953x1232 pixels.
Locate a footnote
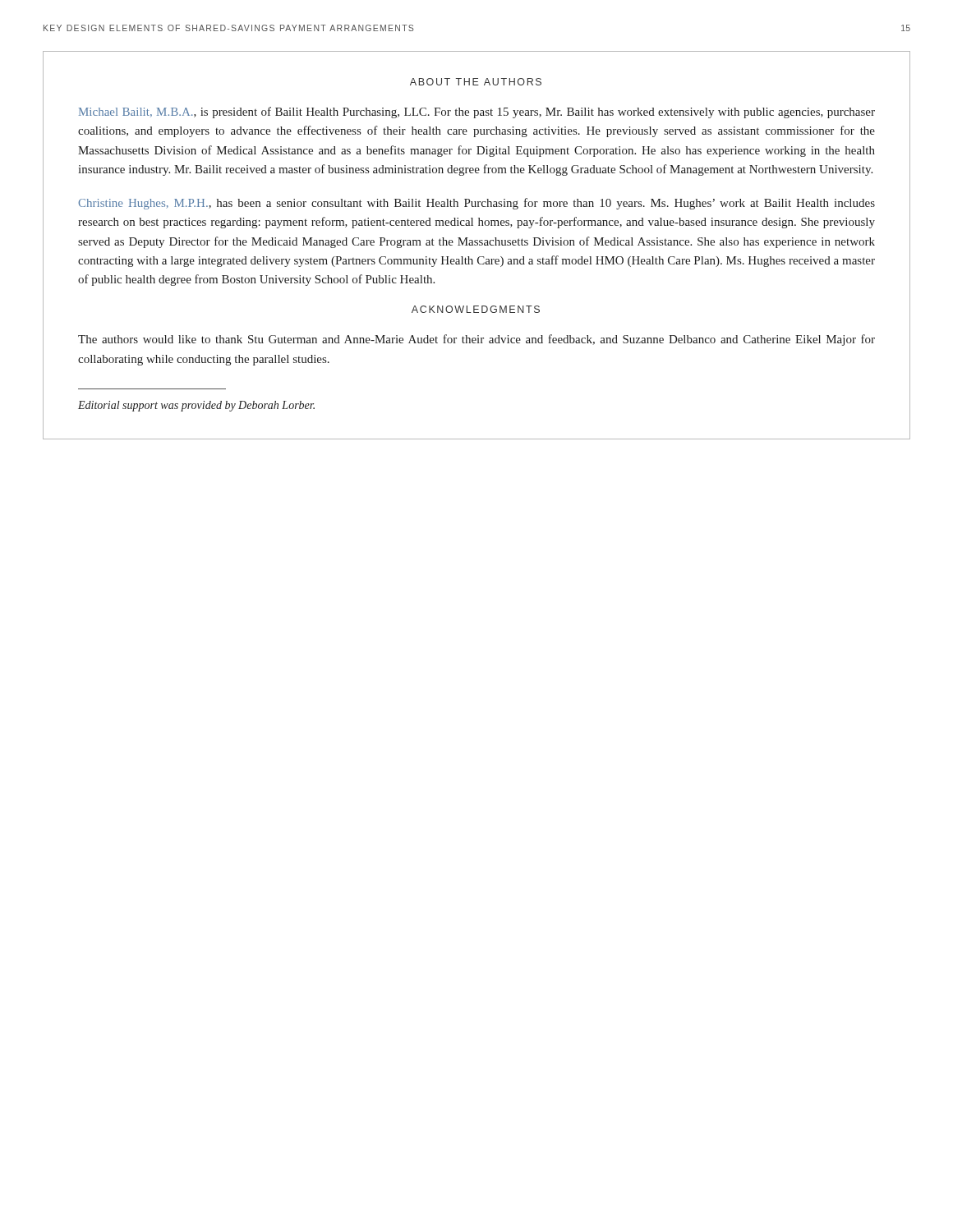pos(197,405)
